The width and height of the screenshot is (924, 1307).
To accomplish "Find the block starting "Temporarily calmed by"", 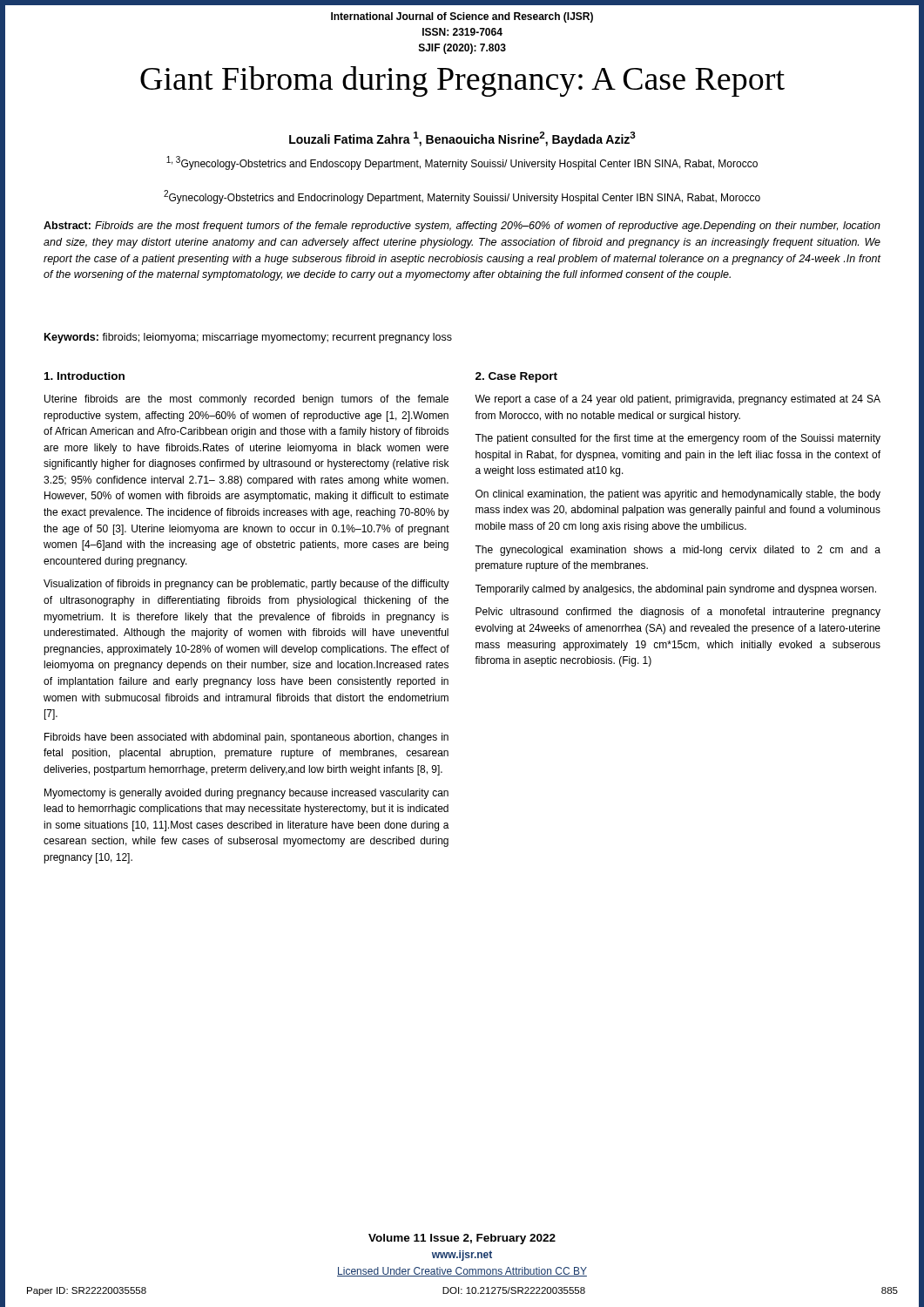I will pos(678,589).
